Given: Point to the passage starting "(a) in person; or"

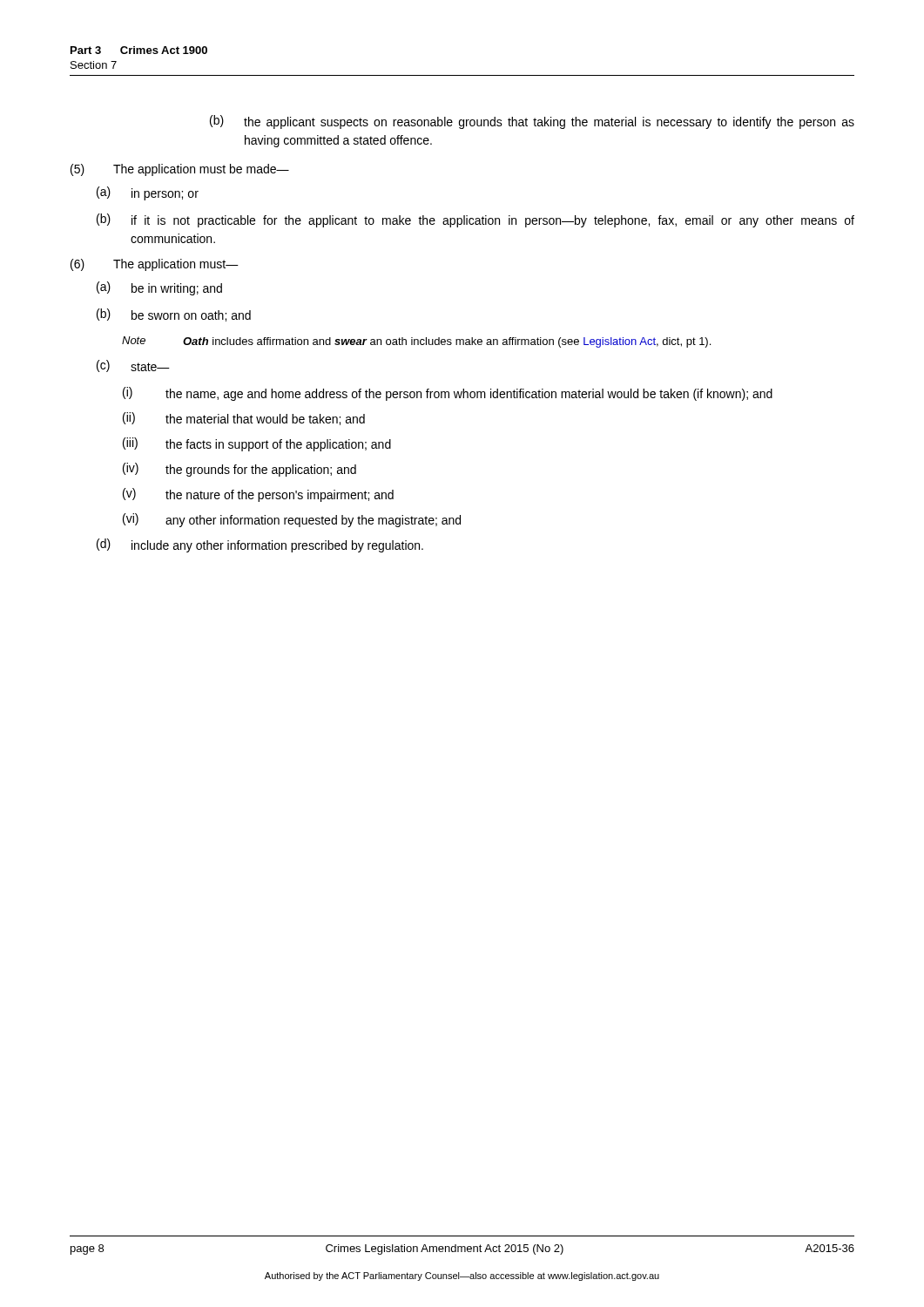Looking at the screenshot, I should 148,193.
